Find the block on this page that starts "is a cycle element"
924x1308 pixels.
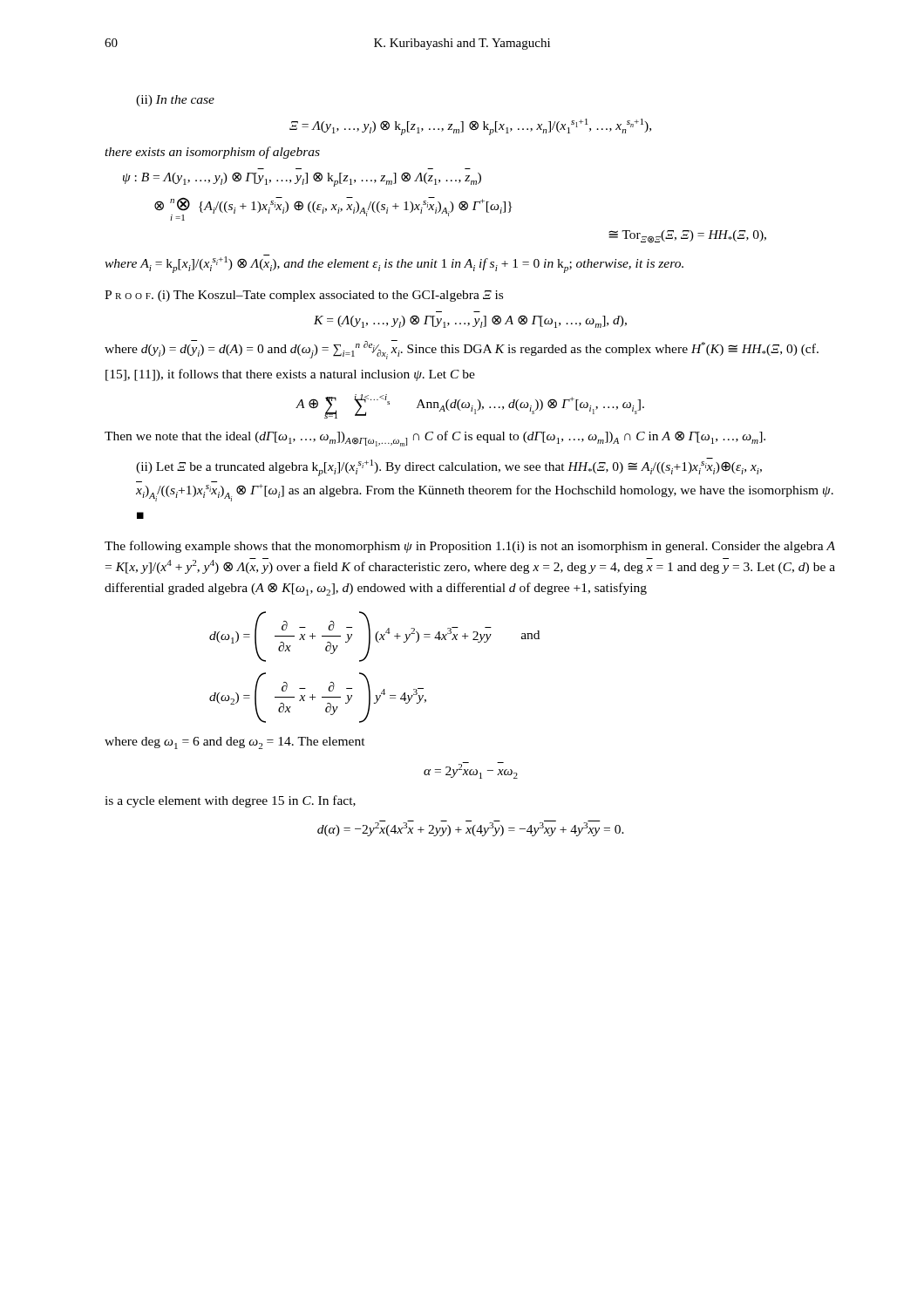[x=230, y=801]
